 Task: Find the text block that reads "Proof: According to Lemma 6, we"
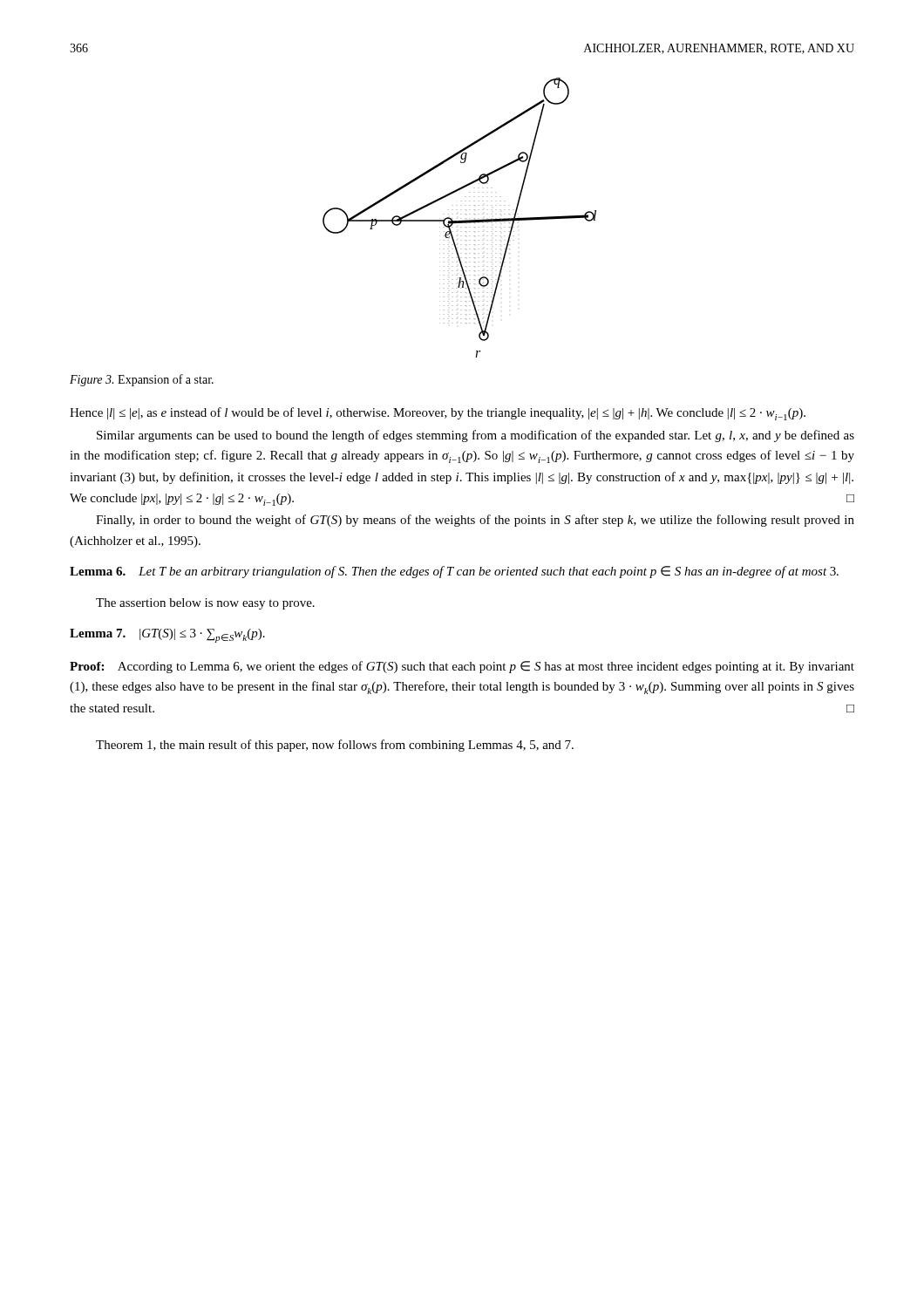click(462, 689)
